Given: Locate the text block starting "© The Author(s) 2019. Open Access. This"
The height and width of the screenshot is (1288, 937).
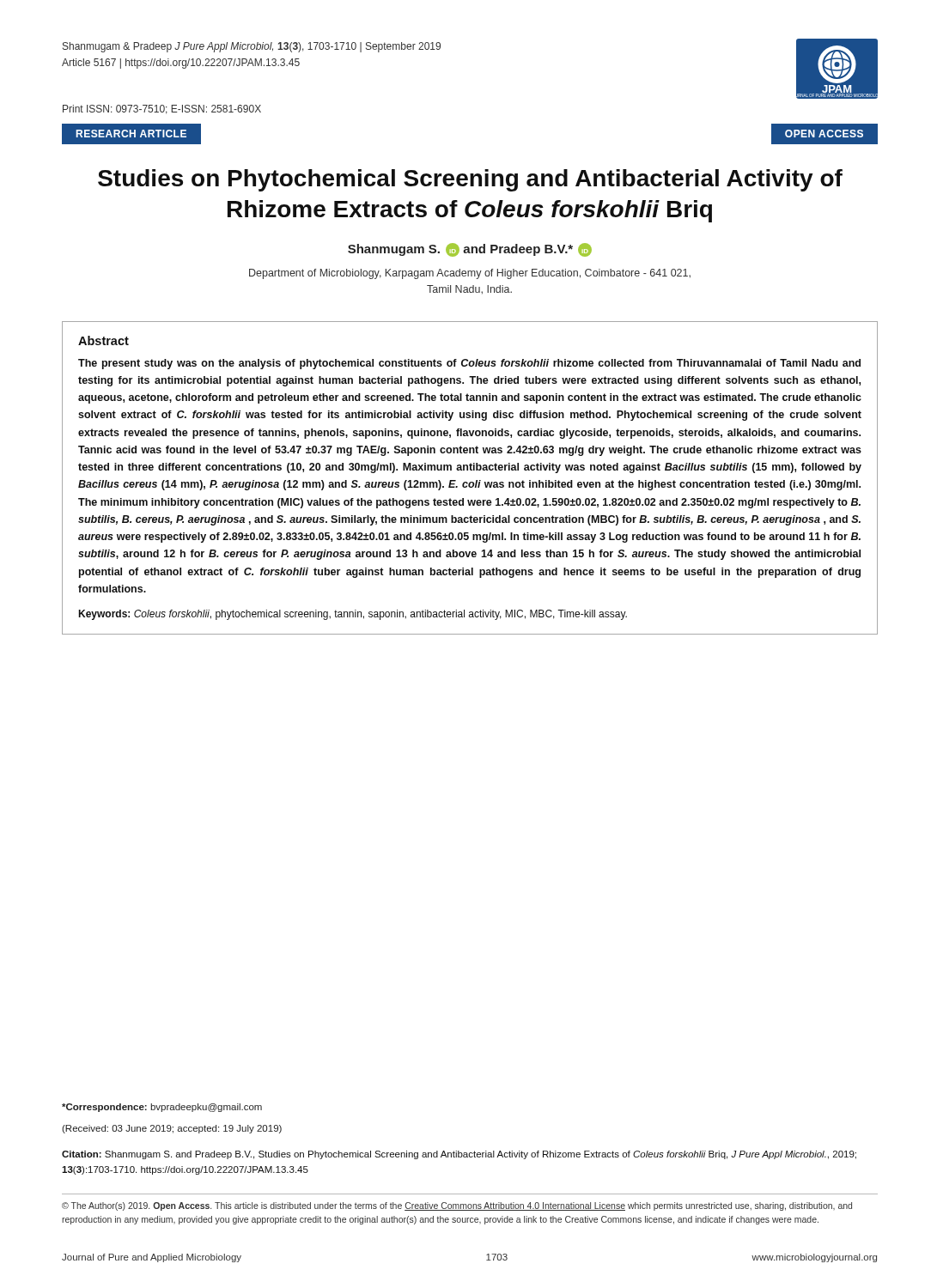Looking at the screenshot, I should tap(457, 1213).
